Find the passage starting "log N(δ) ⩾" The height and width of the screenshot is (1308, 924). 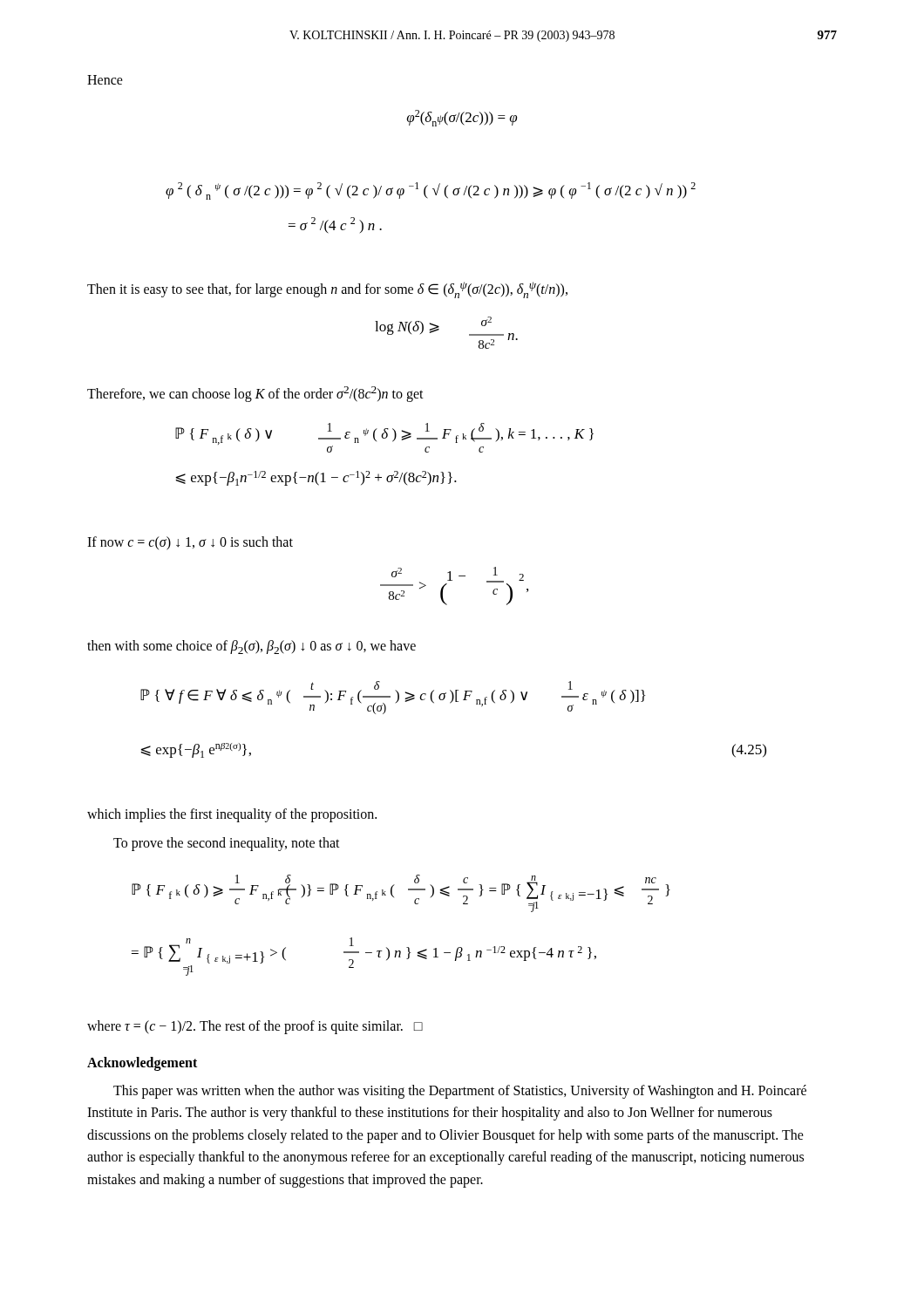pyautogui.click(x=462, y=340)
